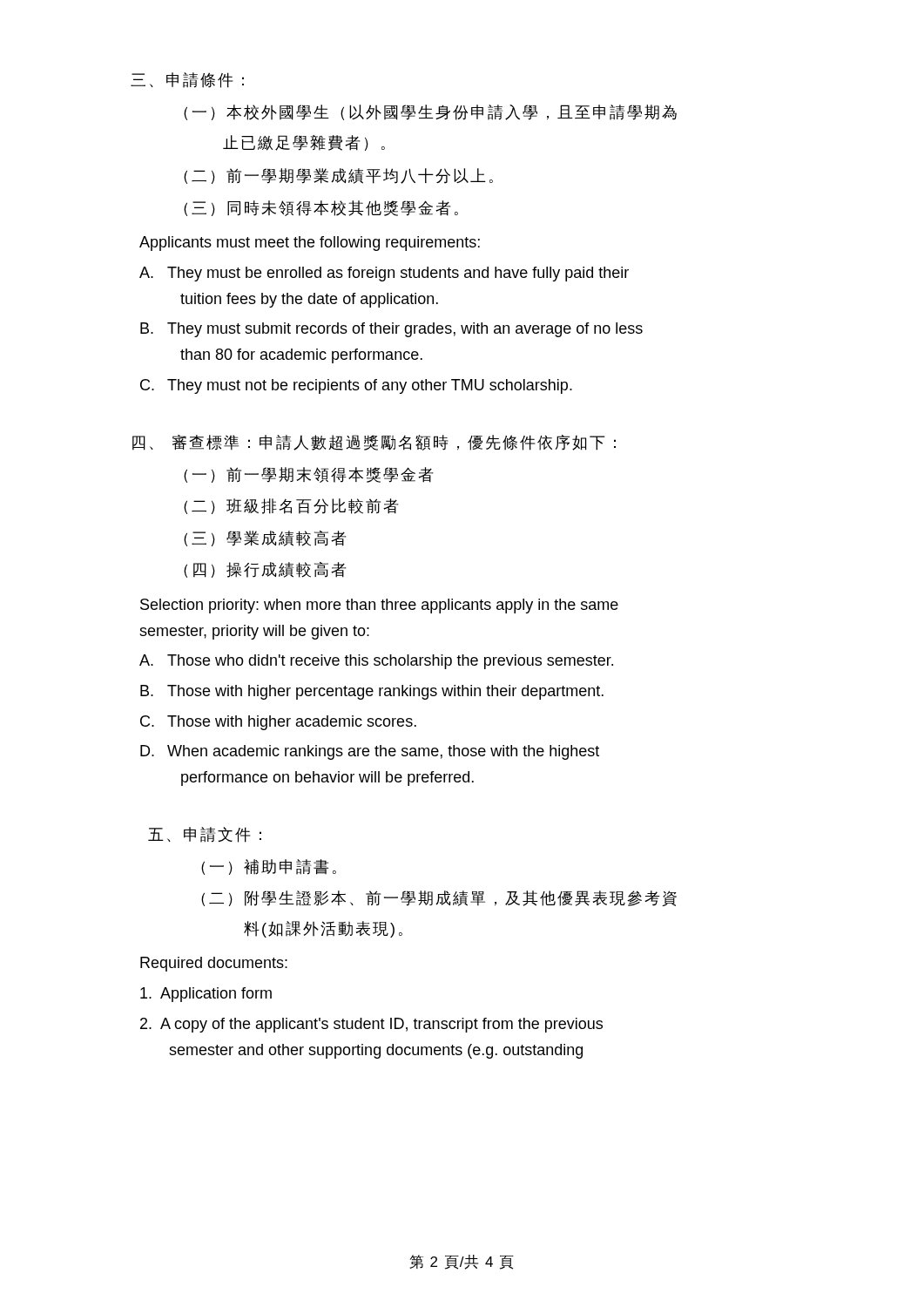
Task: Click on the list item that says "C. Those with"
Action: [278, 722]
